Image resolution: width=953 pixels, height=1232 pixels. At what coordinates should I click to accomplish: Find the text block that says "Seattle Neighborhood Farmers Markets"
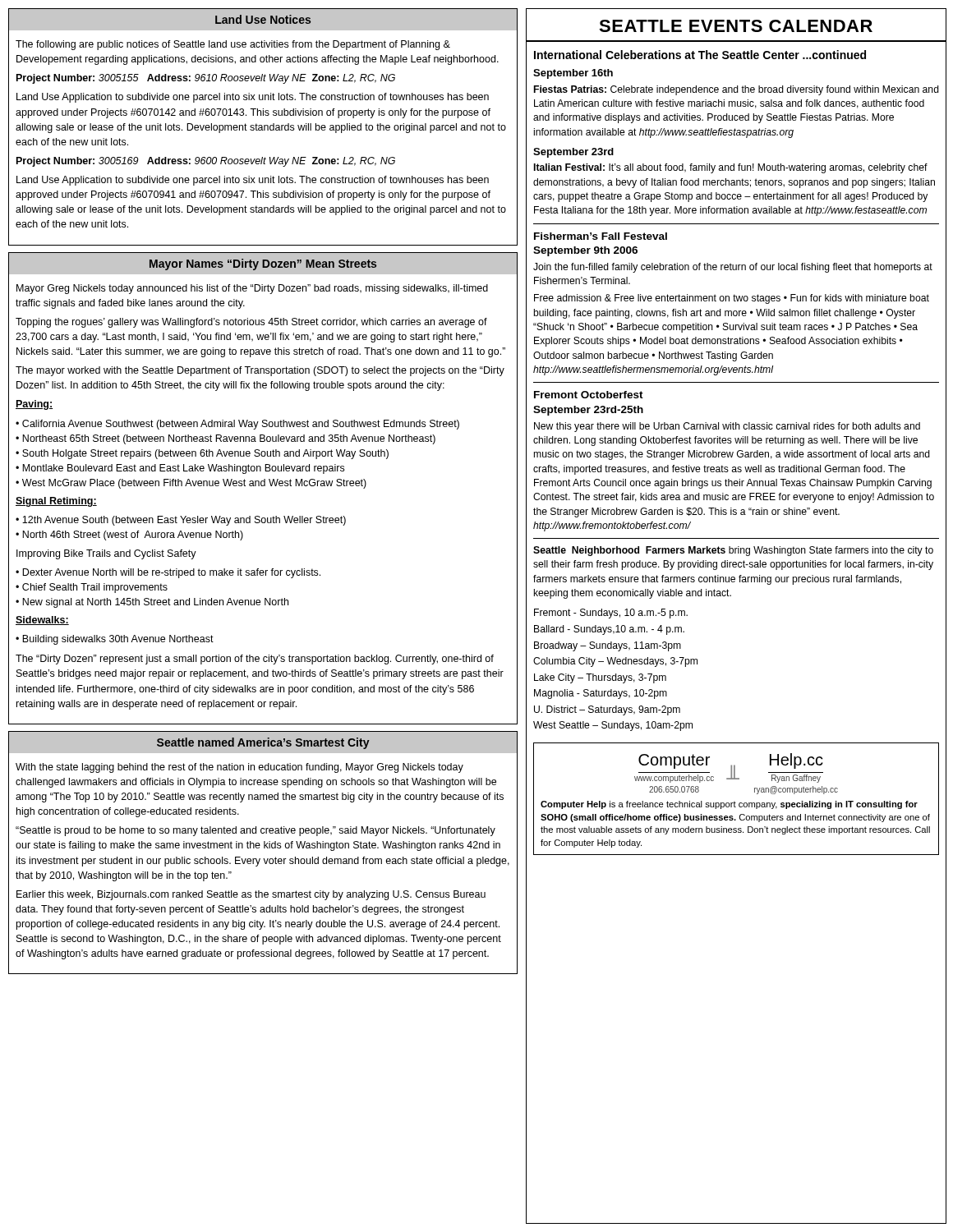click(x=733, y=572)
